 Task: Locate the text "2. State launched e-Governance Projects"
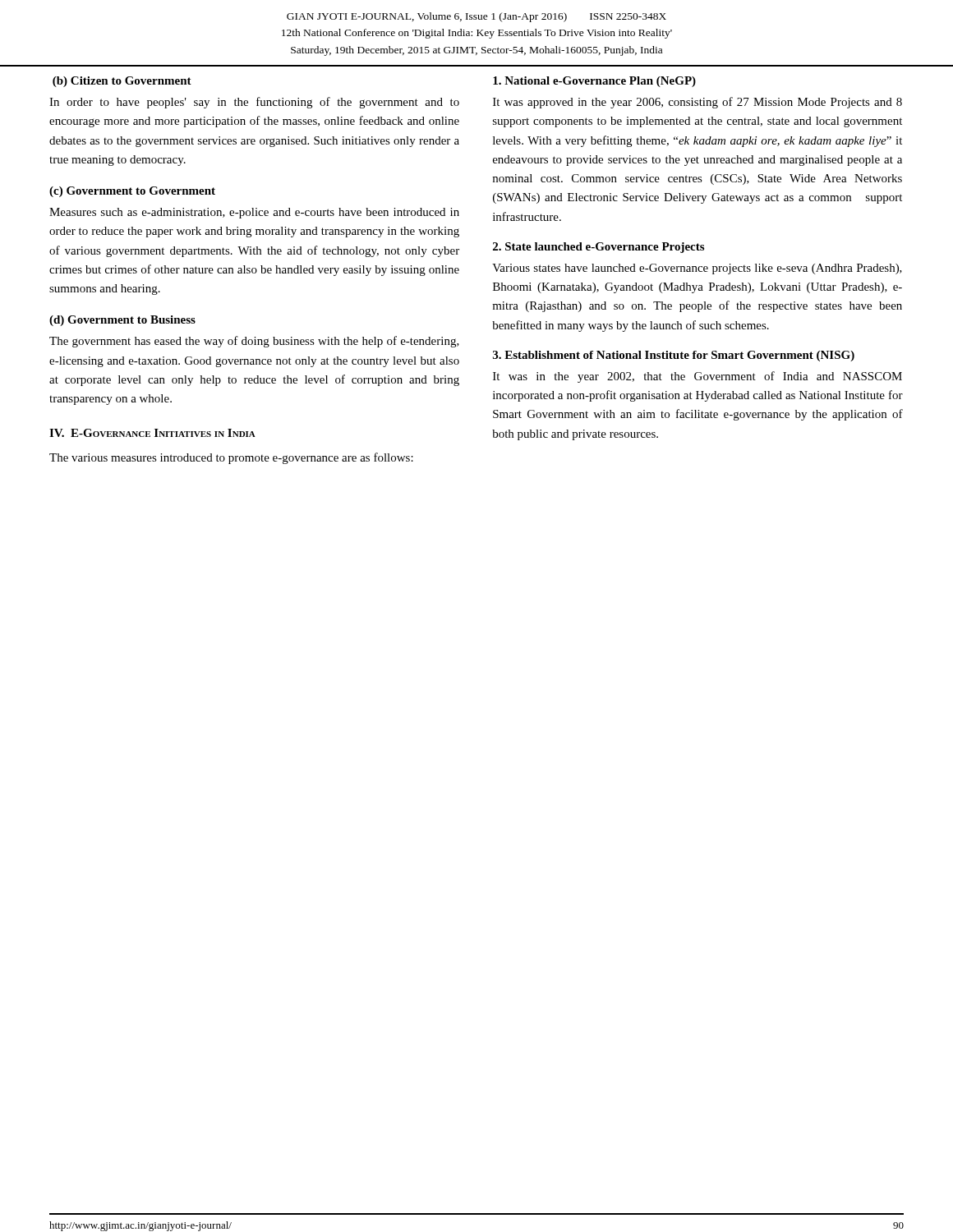(x=598, y=246)
